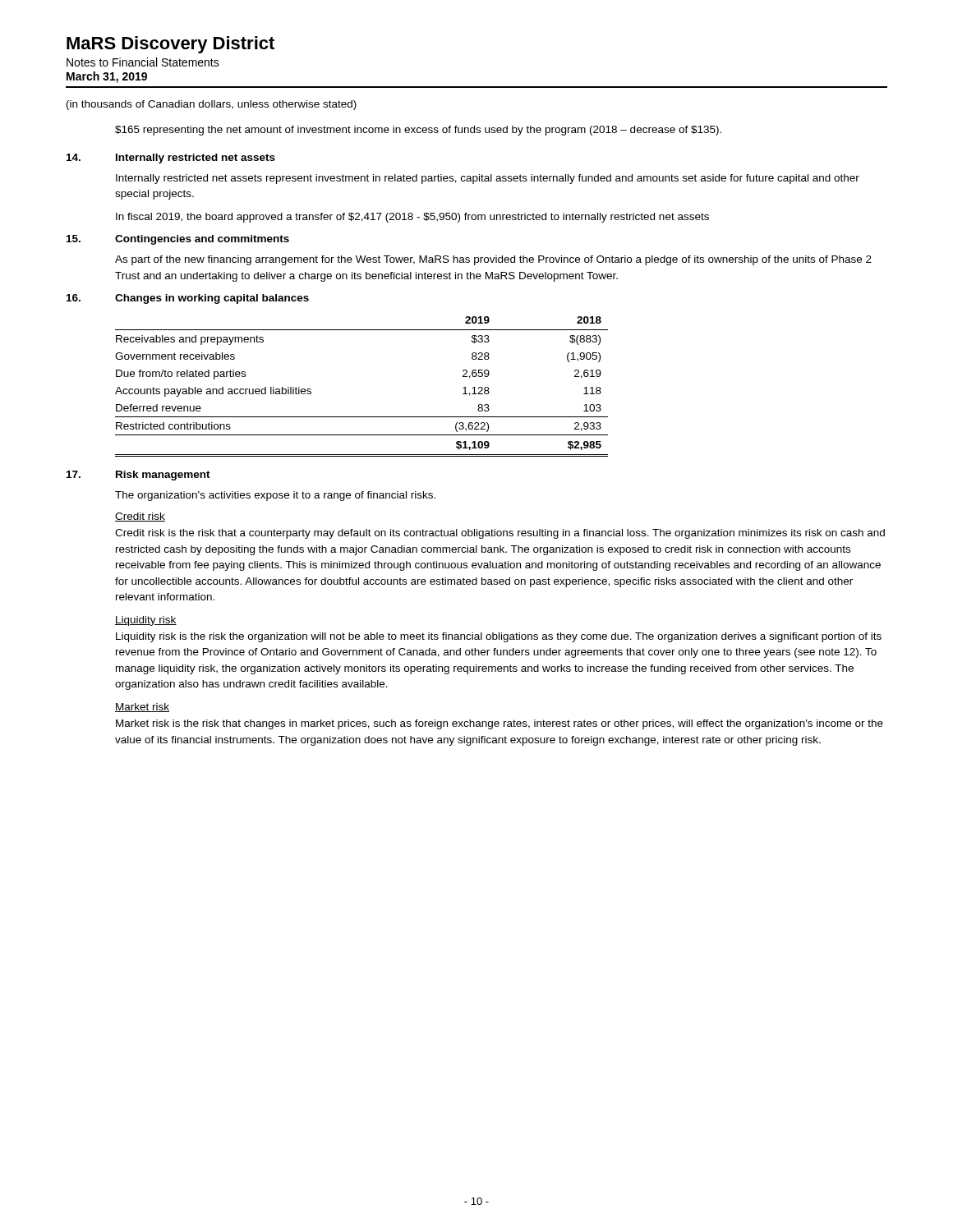Image resolution: width=953 pixels, height=1232 pixels.
Task: Navigate to the block starting "Internally restricted net assets represent investment in"
Action: click(487, 185)
